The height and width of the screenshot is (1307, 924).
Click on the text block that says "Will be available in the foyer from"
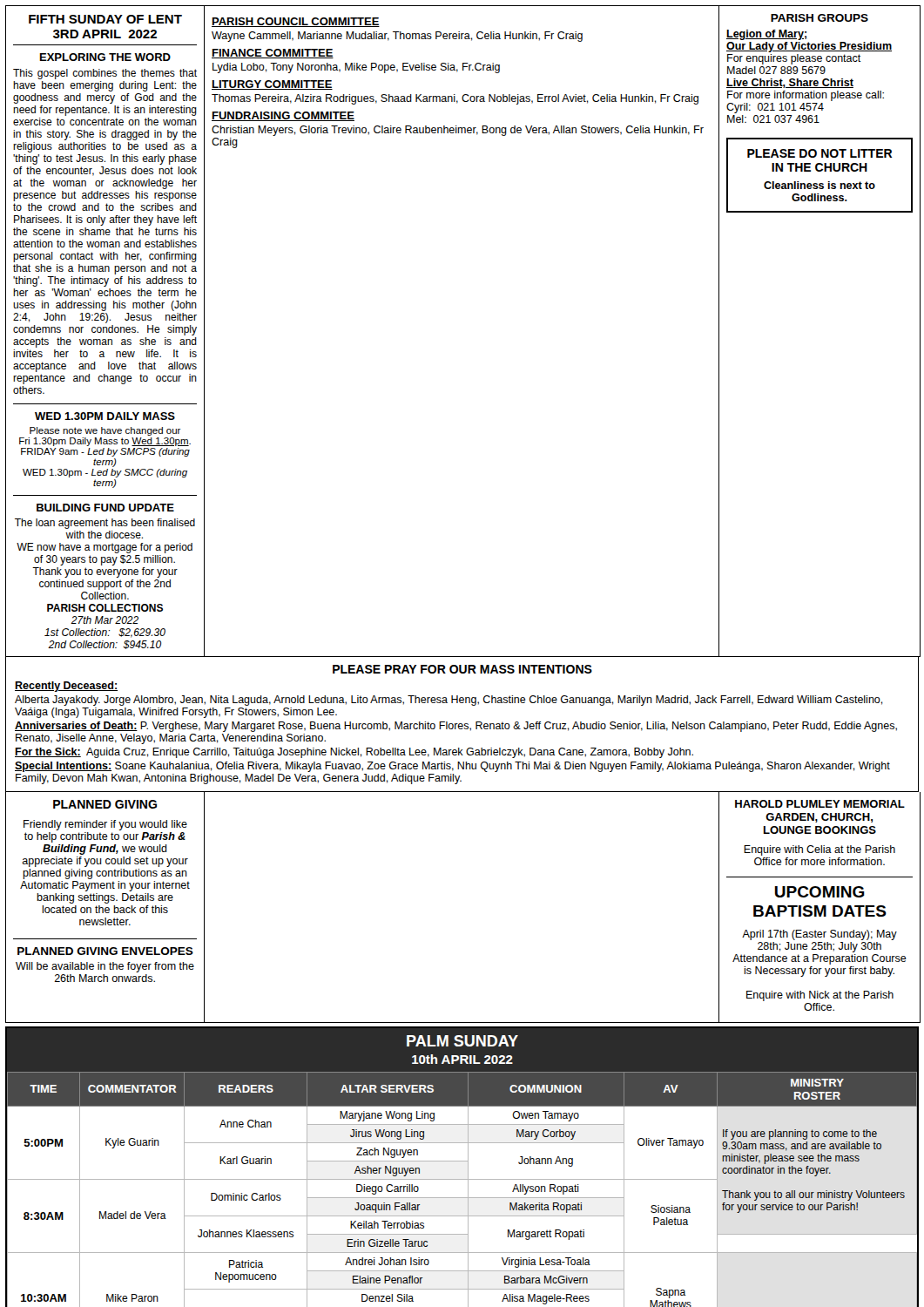(105, 972)
